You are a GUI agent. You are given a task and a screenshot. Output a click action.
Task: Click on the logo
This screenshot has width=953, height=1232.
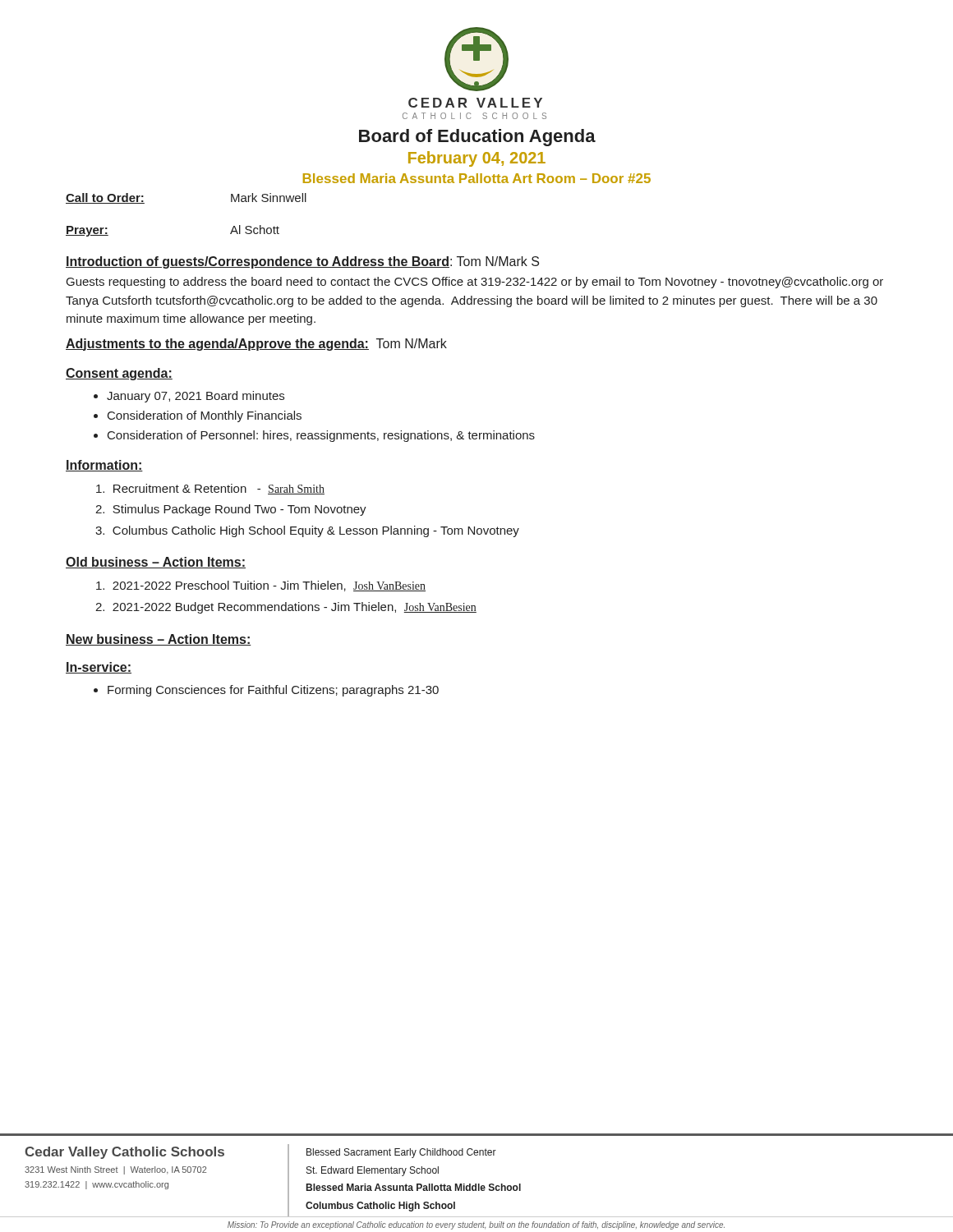tap(476, 59)
